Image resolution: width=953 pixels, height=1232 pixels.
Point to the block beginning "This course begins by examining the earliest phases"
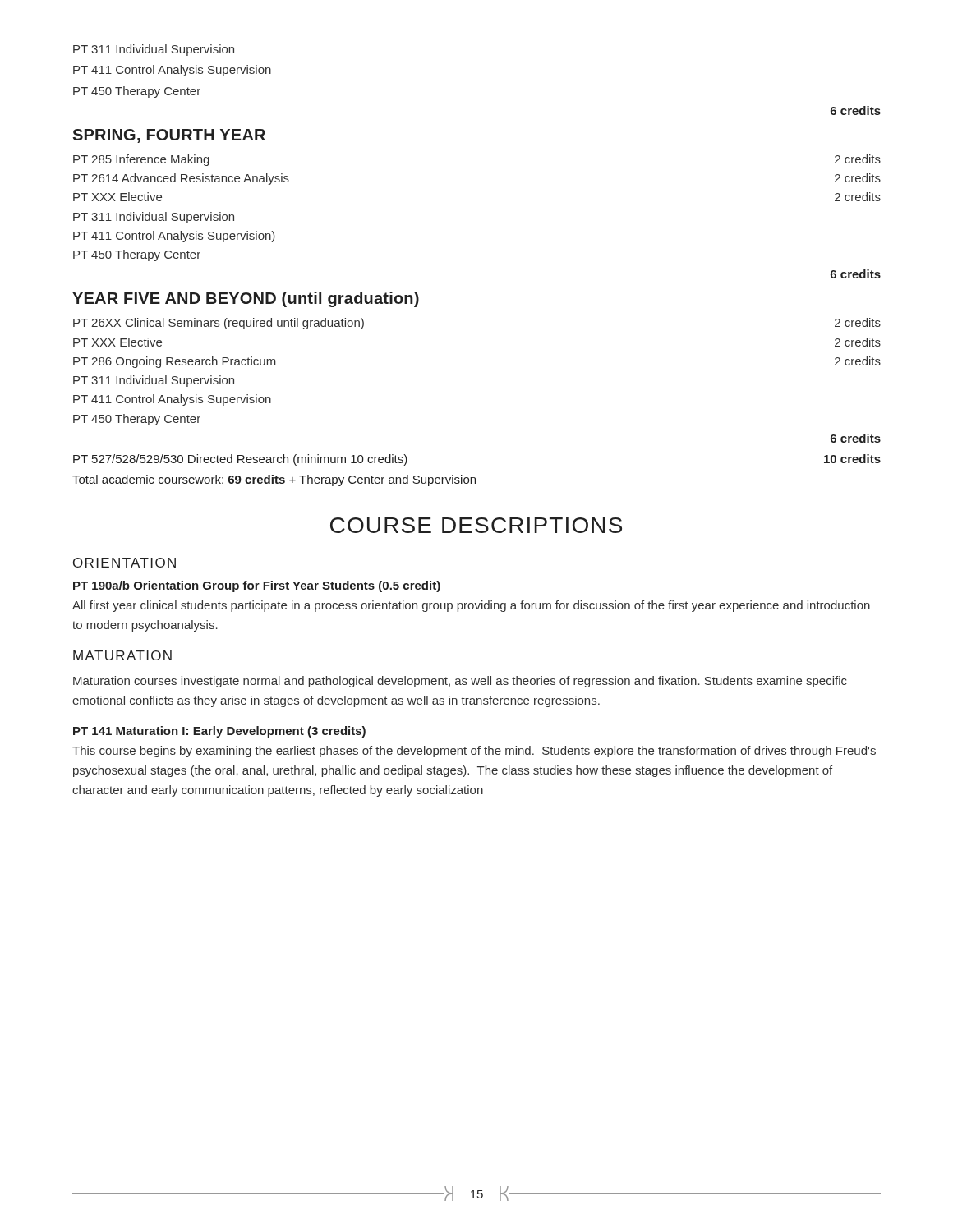pyautogui.click(x=474, y=770)
